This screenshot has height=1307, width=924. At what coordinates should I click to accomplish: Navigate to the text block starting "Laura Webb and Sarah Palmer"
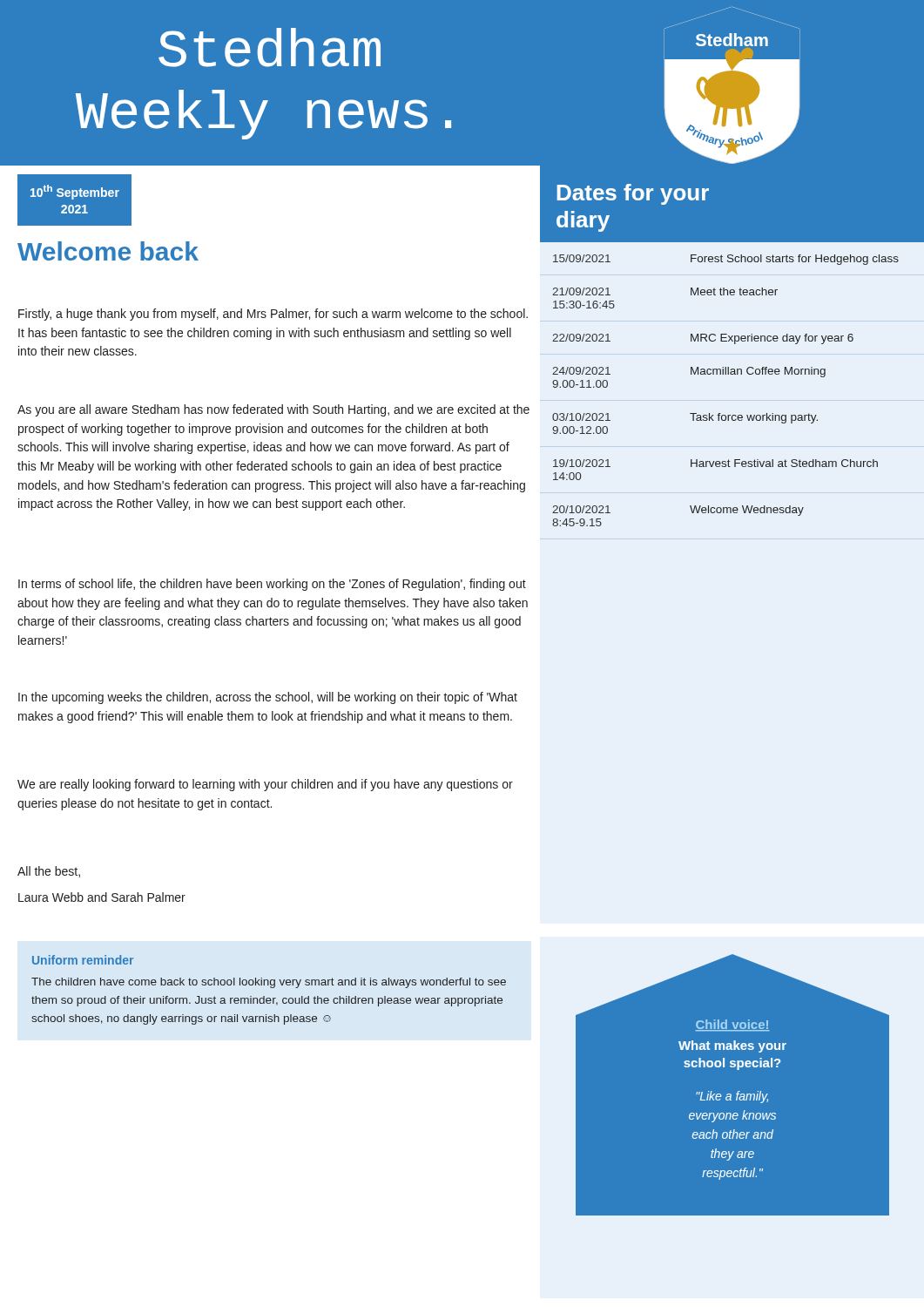click(x=101, y=897)
